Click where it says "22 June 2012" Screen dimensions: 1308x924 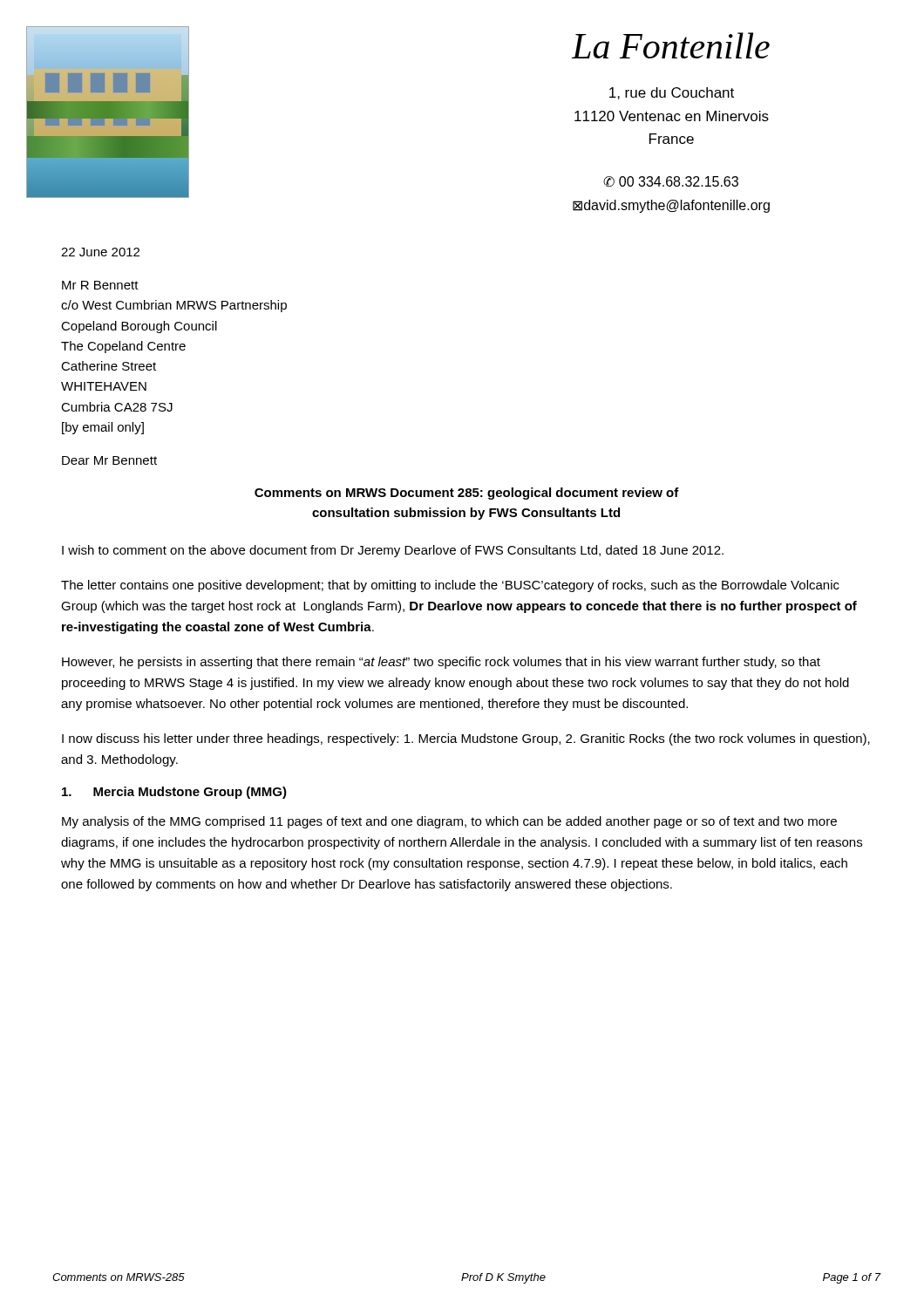(101, 252)
